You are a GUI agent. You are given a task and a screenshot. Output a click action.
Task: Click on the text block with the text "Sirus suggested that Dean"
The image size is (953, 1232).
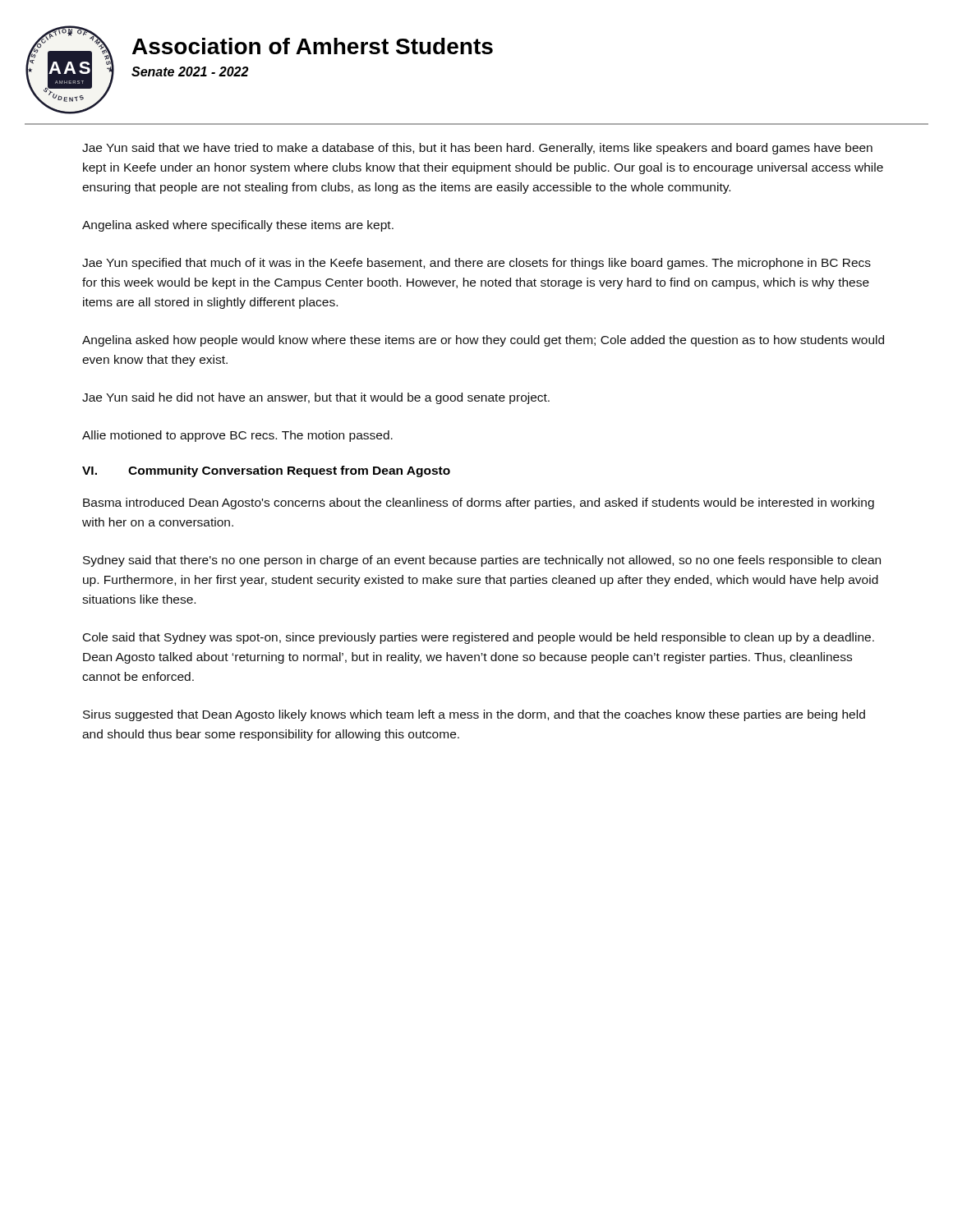point(474,724)
